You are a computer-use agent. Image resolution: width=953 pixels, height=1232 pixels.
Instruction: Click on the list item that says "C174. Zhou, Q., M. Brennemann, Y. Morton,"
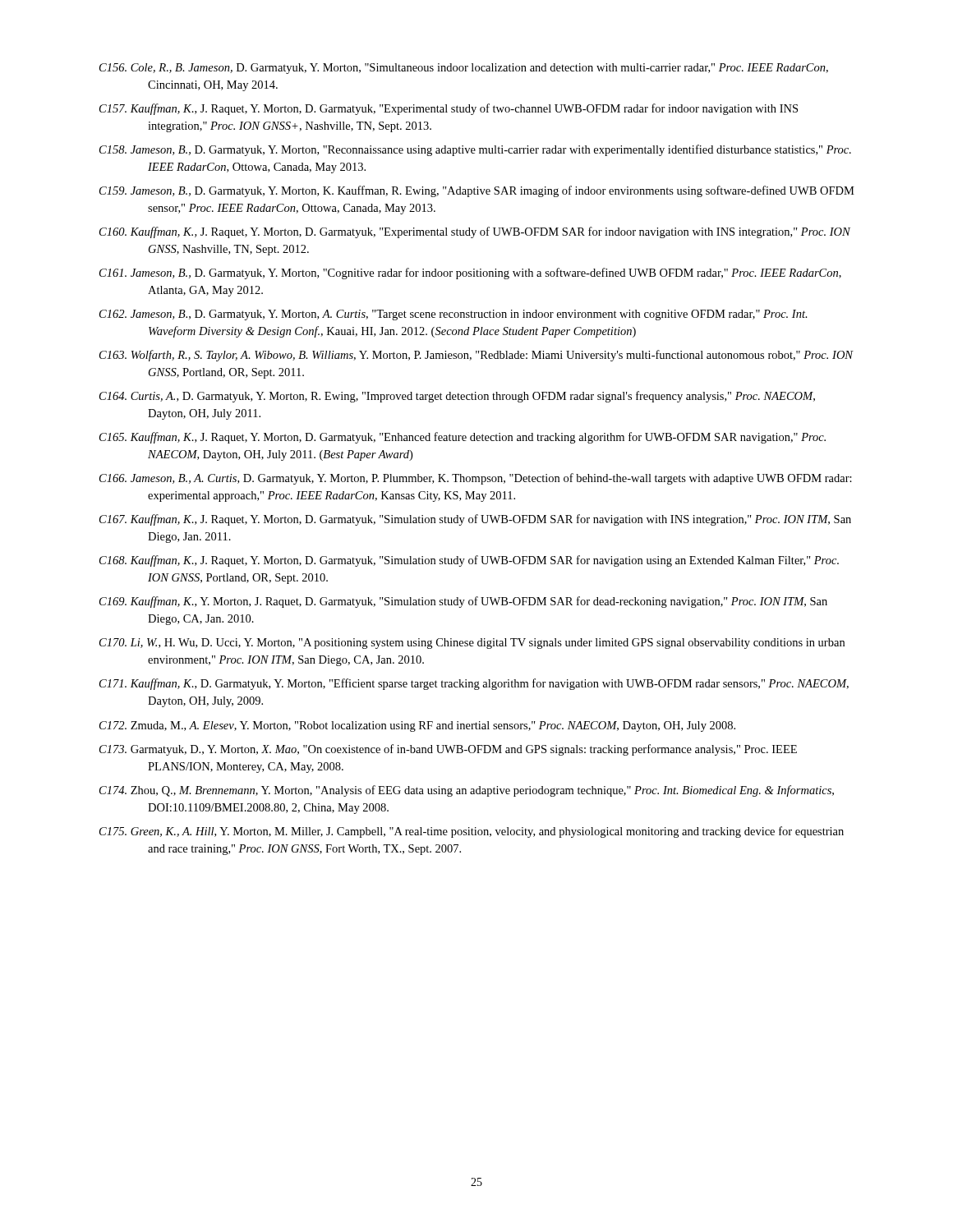point(467,798)
